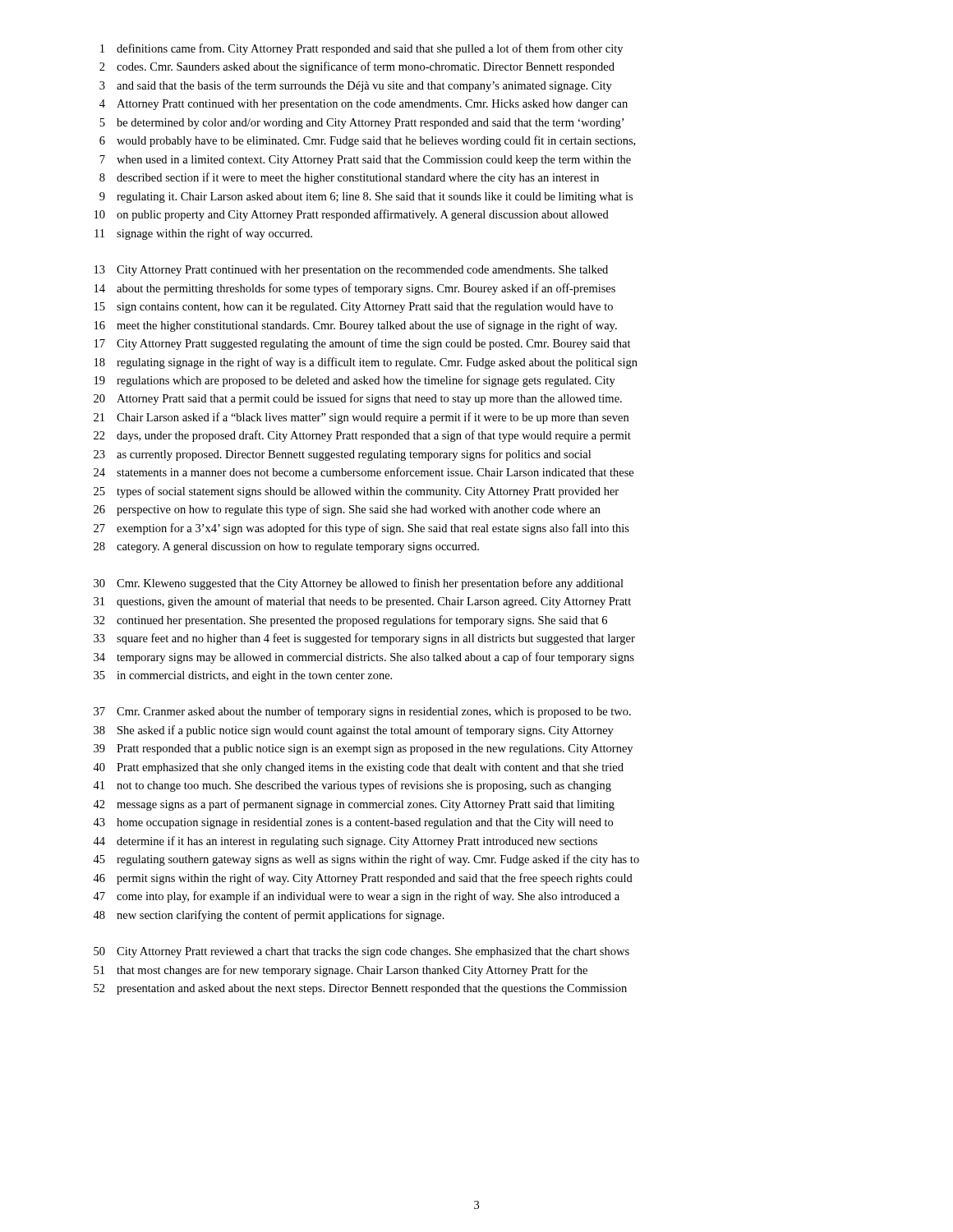Viewport: 953px width, 1232px height.
Task: Where is the passage that starts "50City Attorney Pratt reviewed a chart"?
Action: (x=483, y=970)
